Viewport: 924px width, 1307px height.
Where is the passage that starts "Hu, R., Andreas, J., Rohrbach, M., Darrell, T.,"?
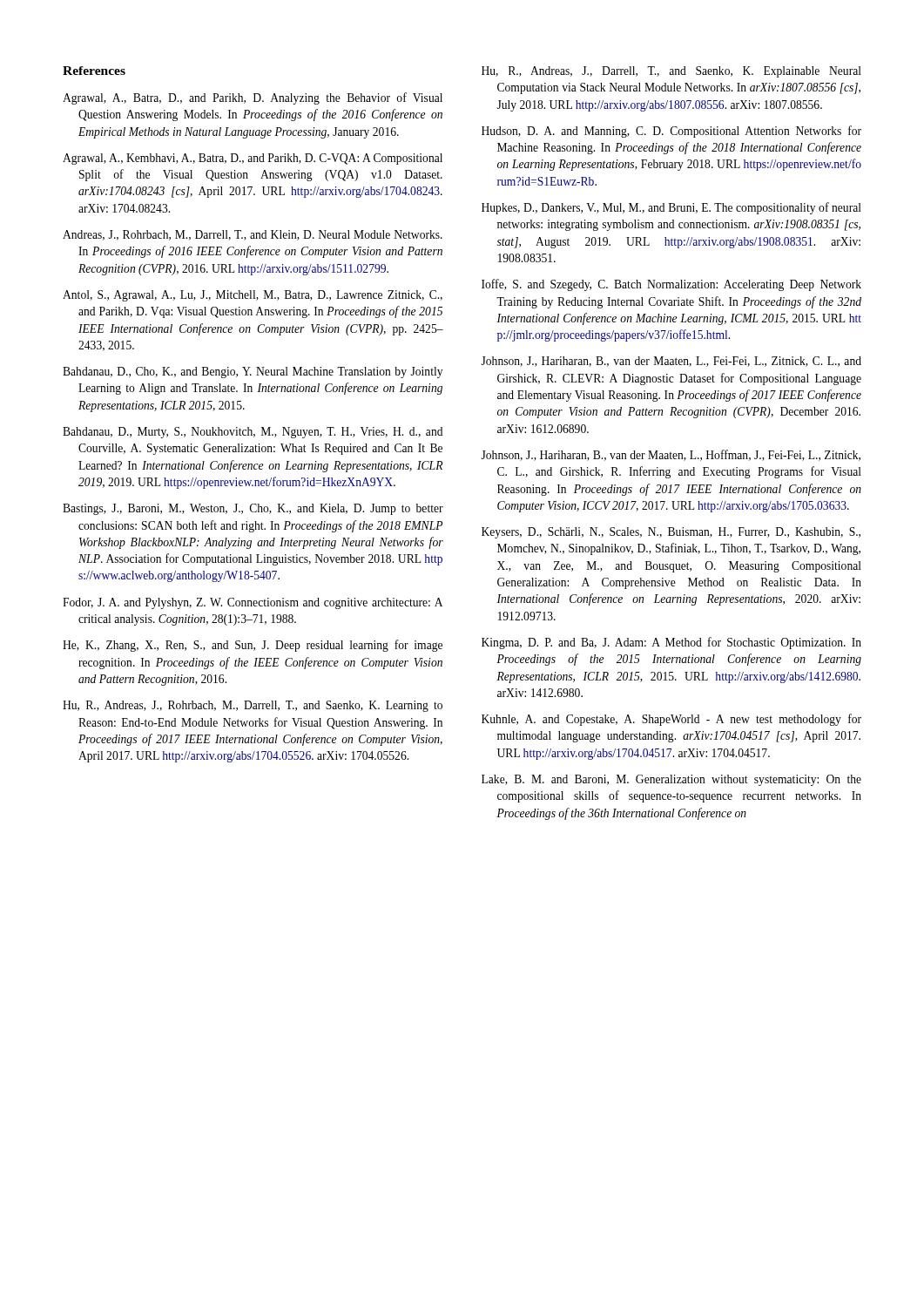pyautogui.click(x=253, y=731)
